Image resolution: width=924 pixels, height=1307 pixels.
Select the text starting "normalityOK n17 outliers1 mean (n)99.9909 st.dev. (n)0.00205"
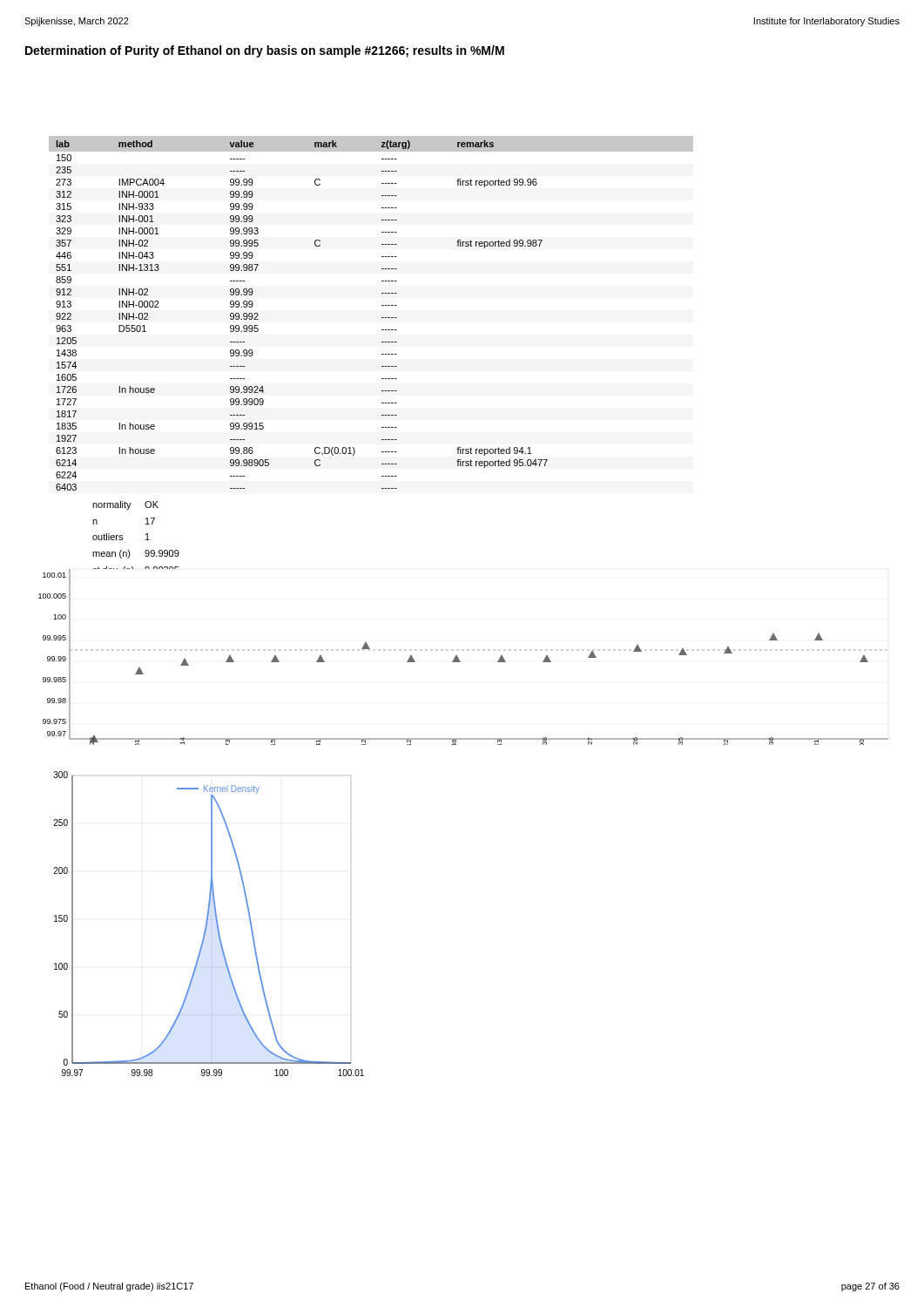pos(136,546)
